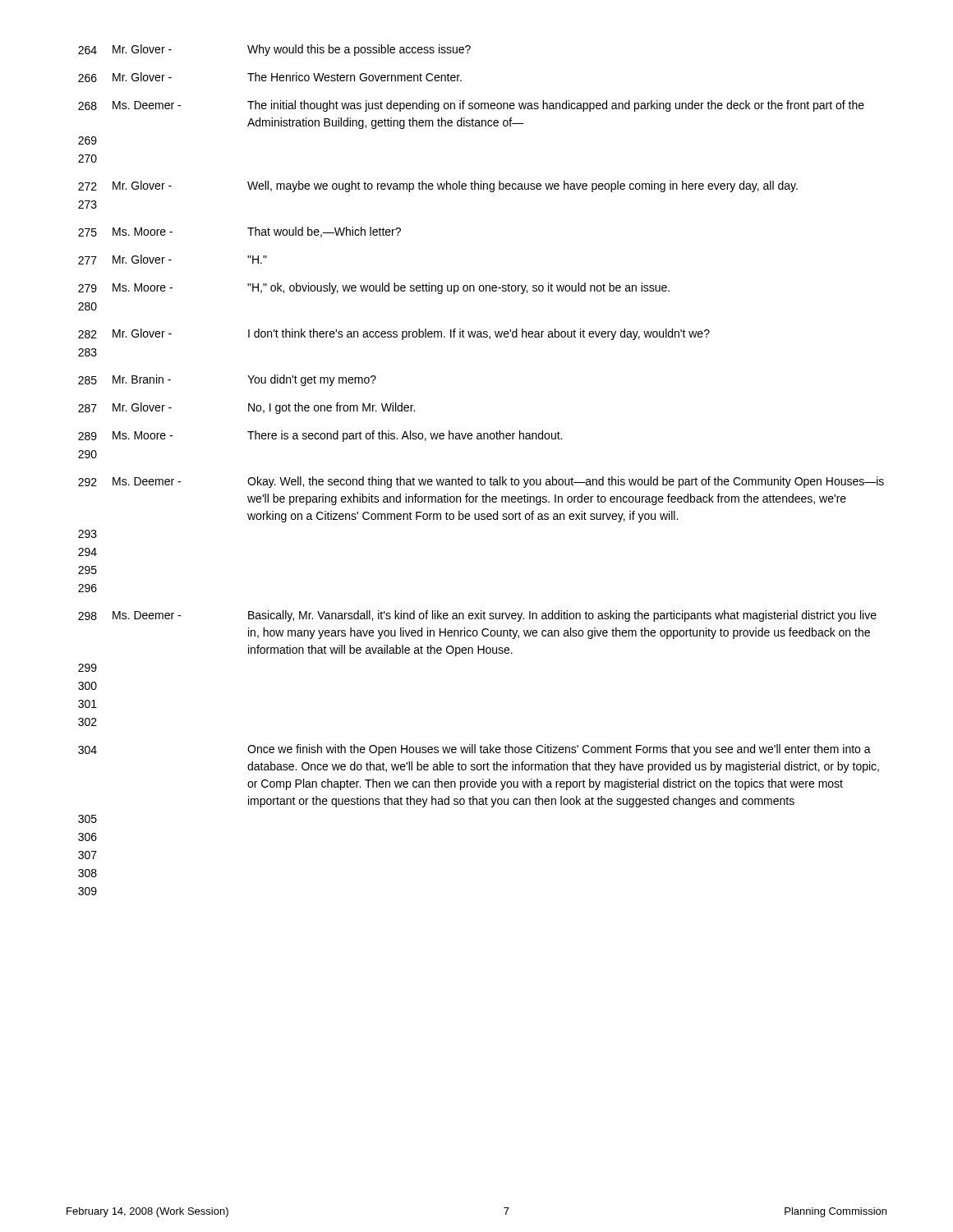
Task: Find the list item containing "275 Ms. Moore - That would be,—Which"
Action: 144,232
